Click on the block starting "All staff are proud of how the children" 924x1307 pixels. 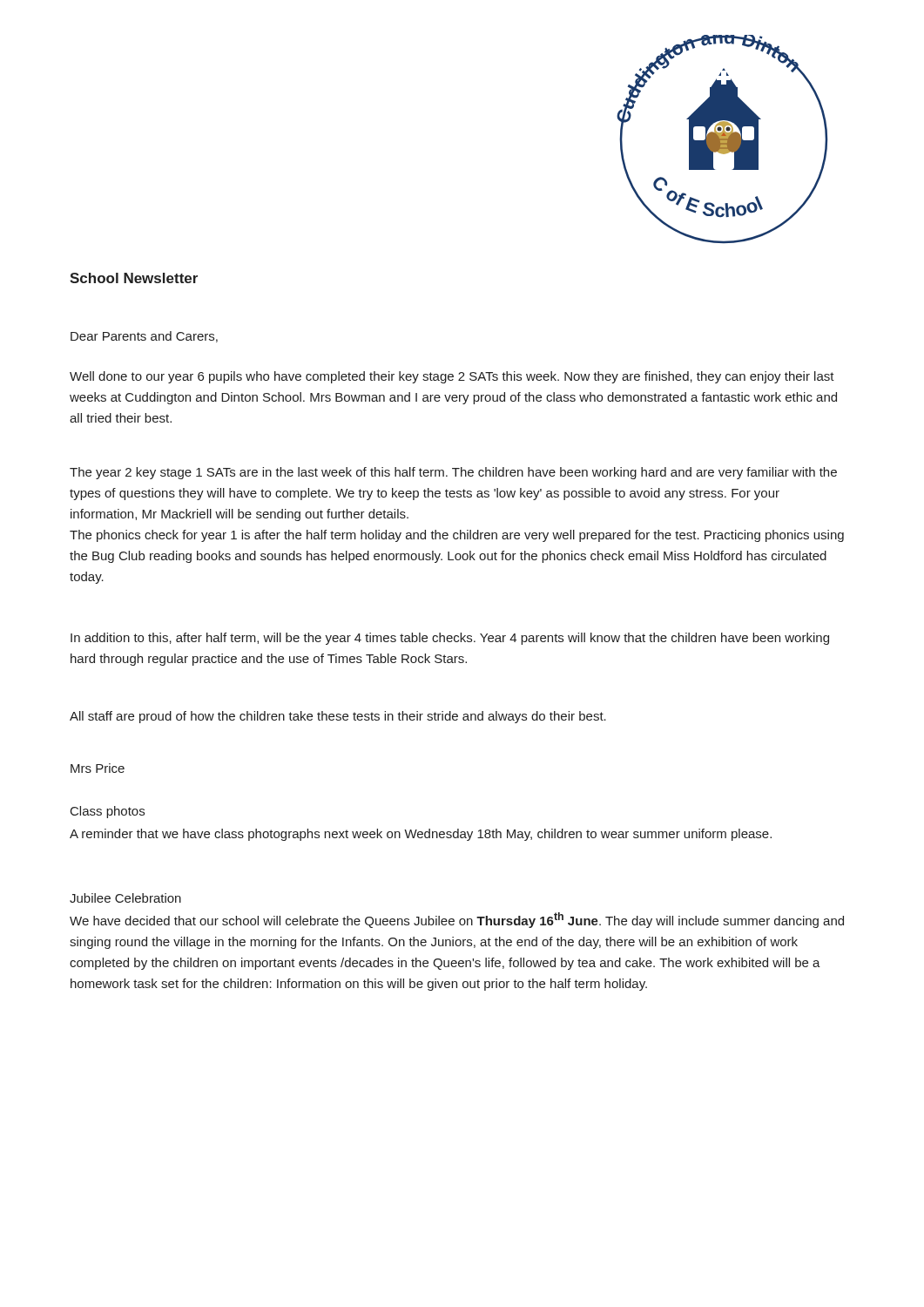(338, 716)
